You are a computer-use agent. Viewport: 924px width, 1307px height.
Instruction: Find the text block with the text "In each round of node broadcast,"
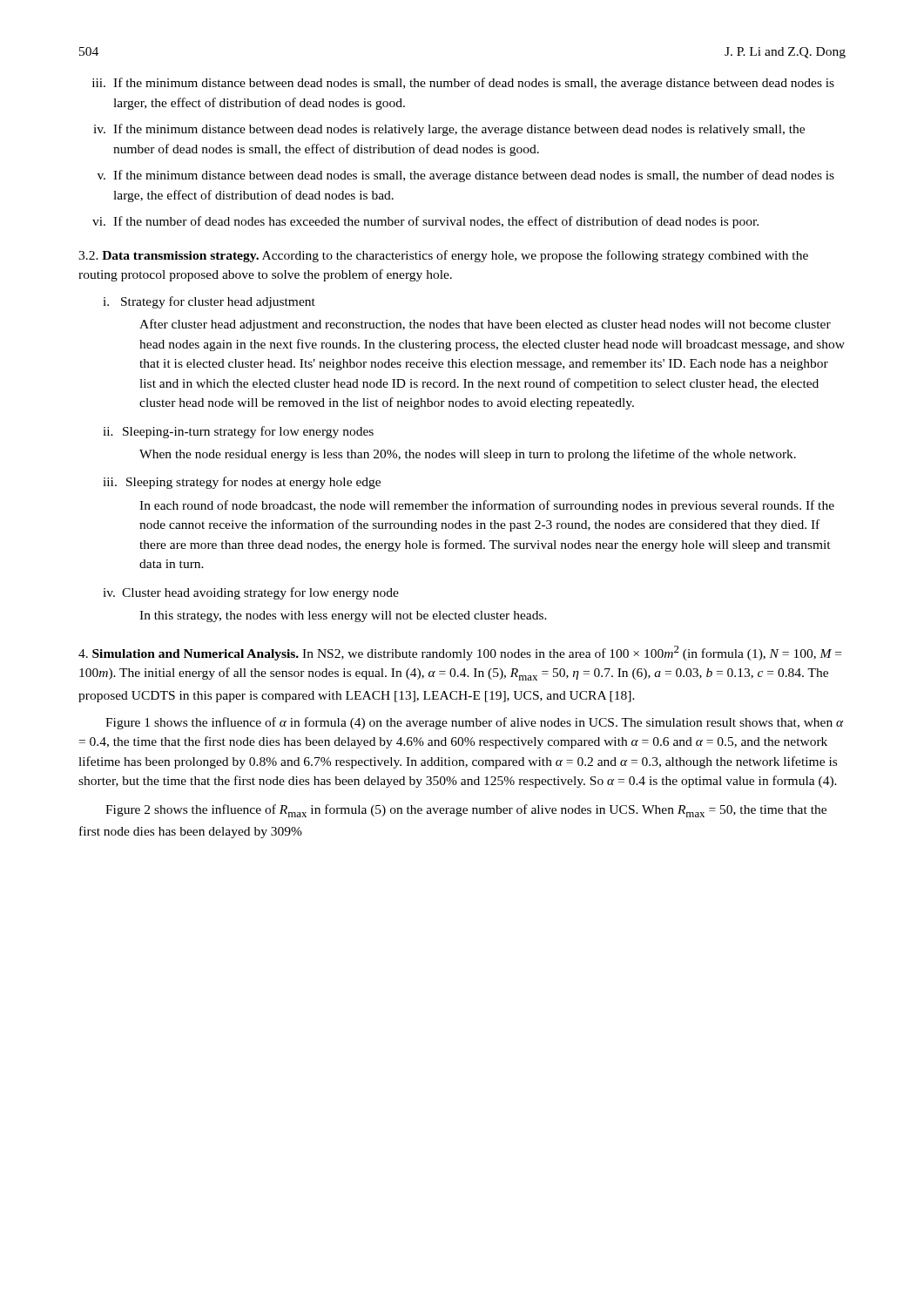487,534
